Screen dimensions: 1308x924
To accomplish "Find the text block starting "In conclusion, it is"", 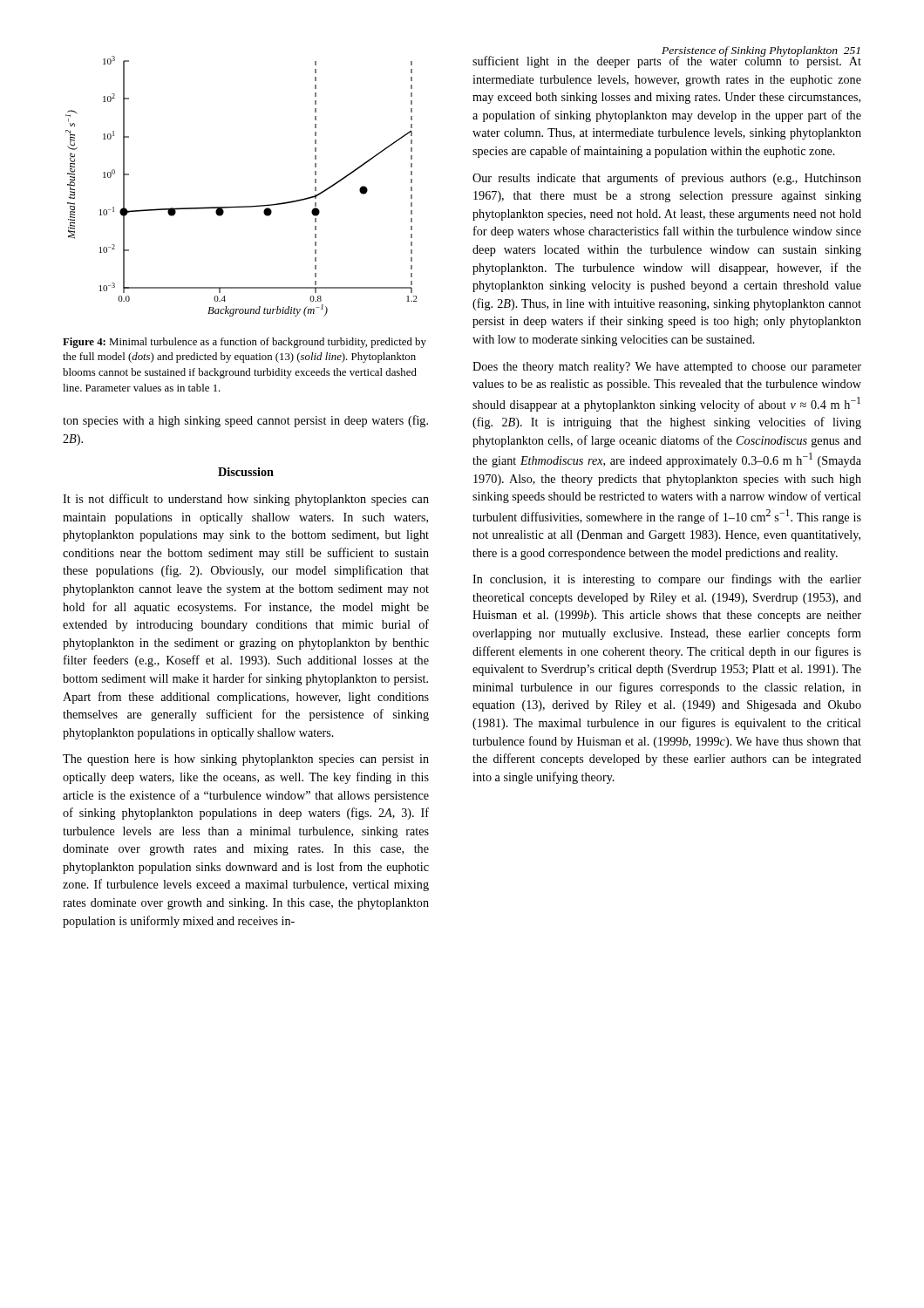I will click(x=667, y=678).
